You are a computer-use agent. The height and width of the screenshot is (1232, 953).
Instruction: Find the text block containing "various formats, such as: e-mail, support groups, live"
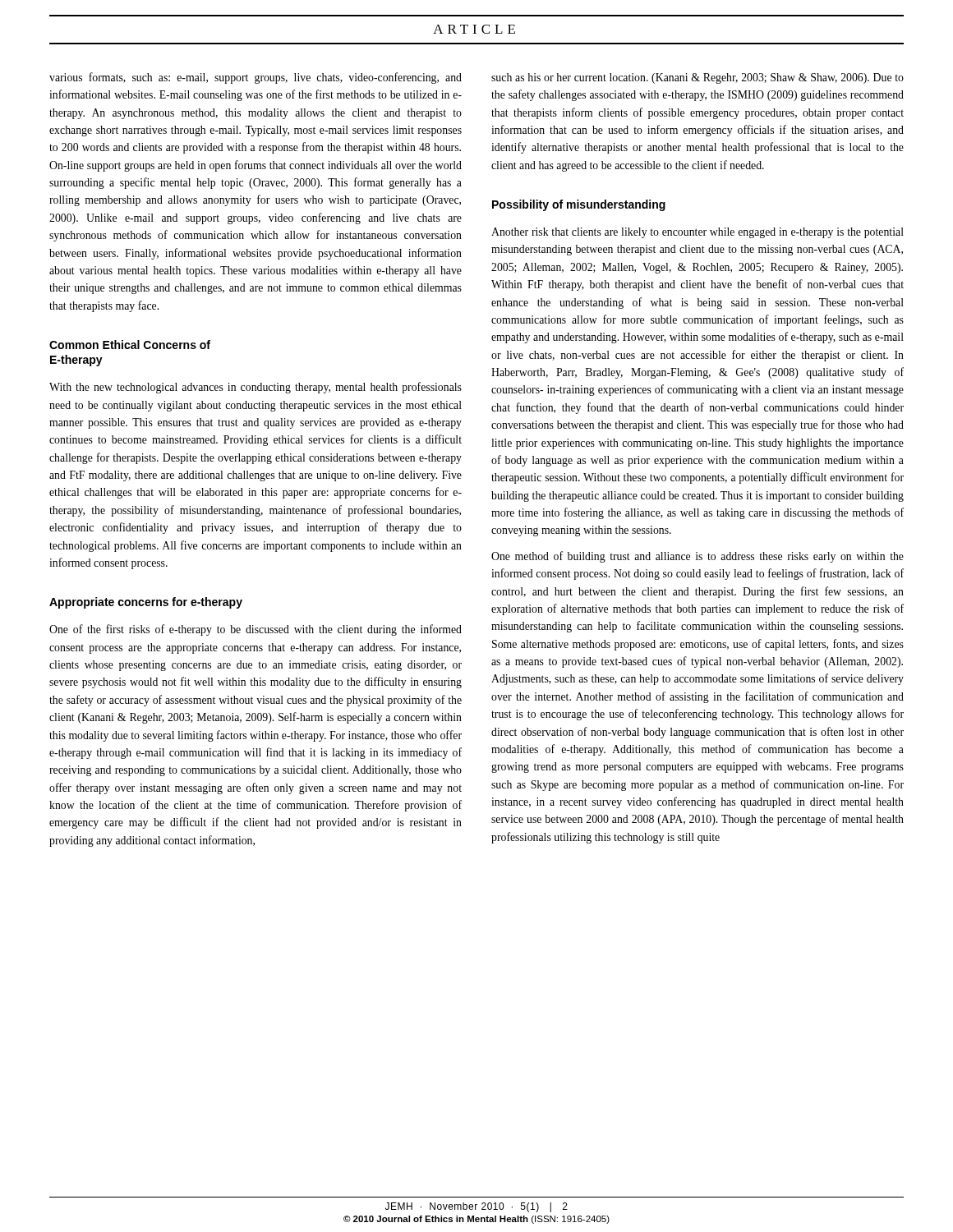pyautogui.click(x=255, y=192)
